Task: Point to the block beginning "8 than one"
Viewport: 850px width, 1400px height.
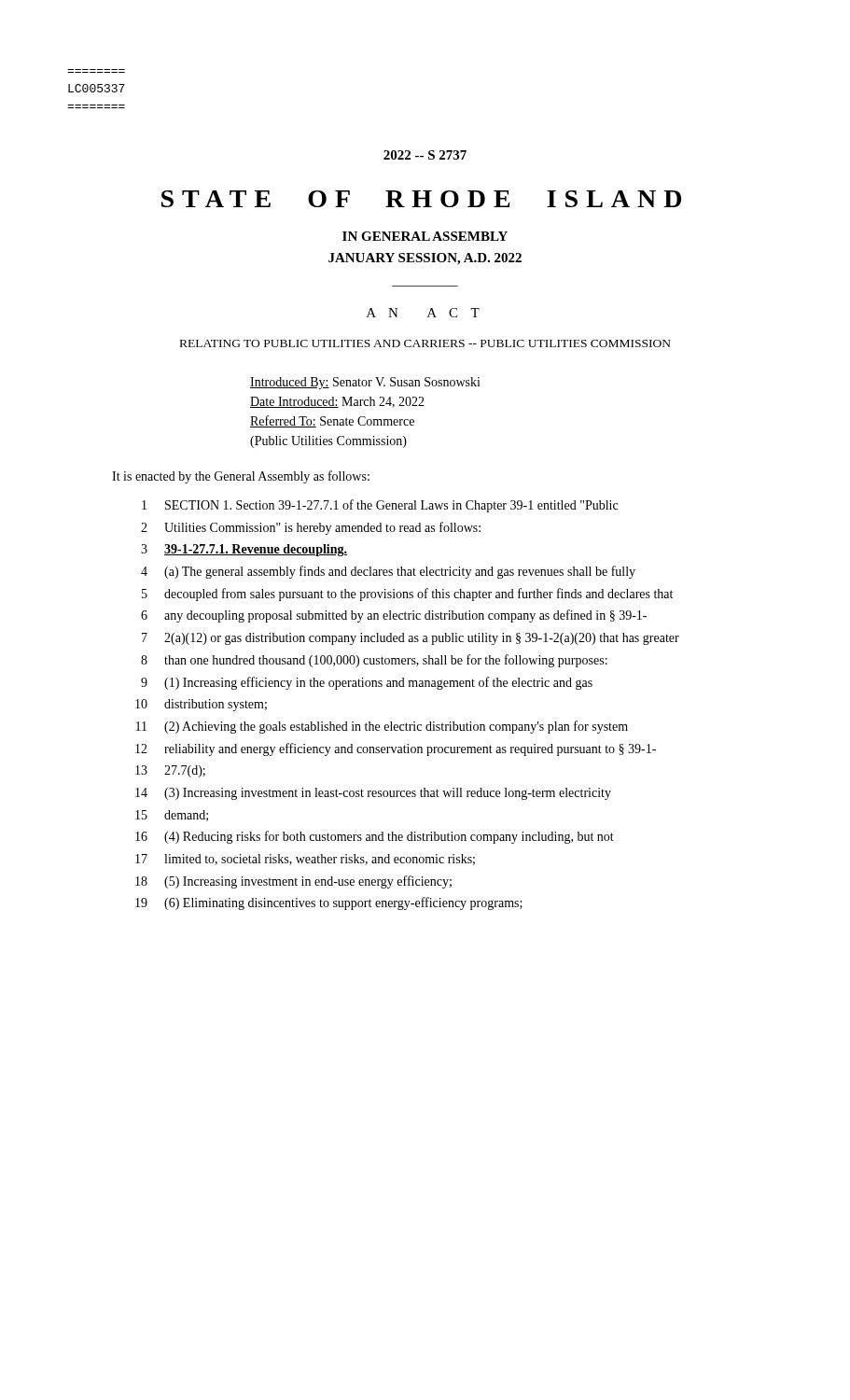Action: tap(425, 660)
